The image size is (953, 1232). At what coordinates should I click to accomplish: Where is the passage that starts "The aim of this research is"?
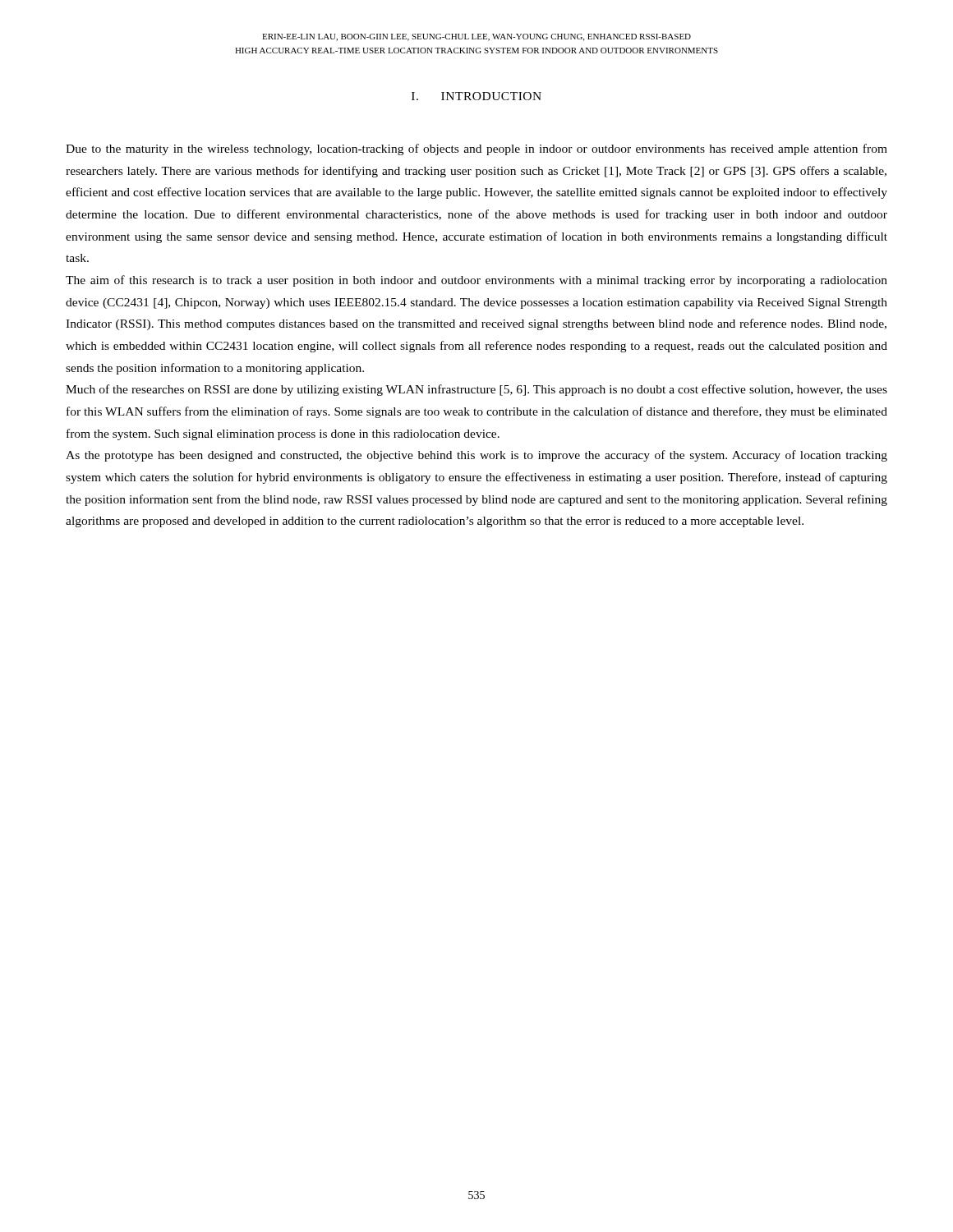coord(476,323)
